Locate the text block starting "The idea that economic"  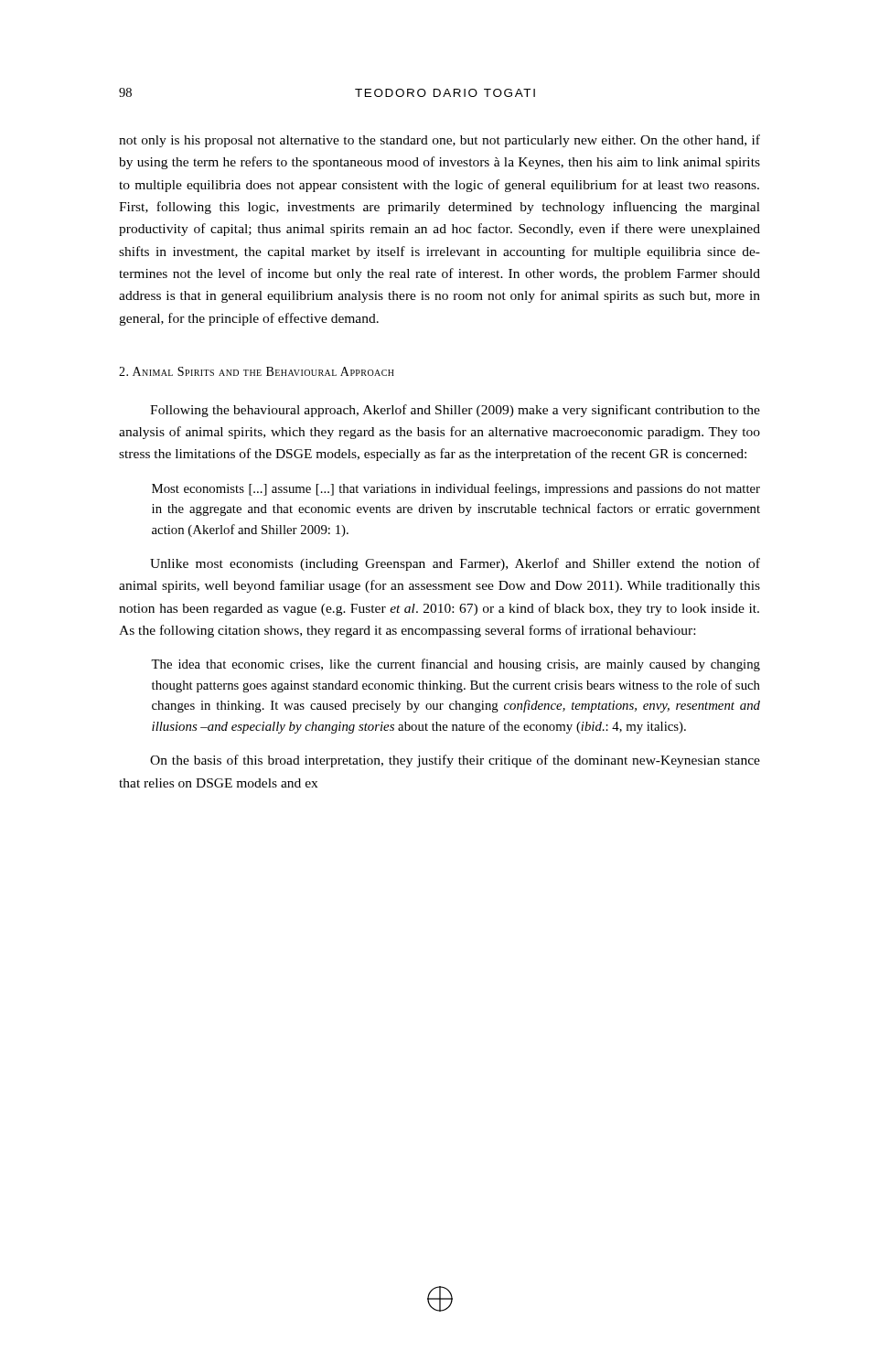click(x=456, y=695)
